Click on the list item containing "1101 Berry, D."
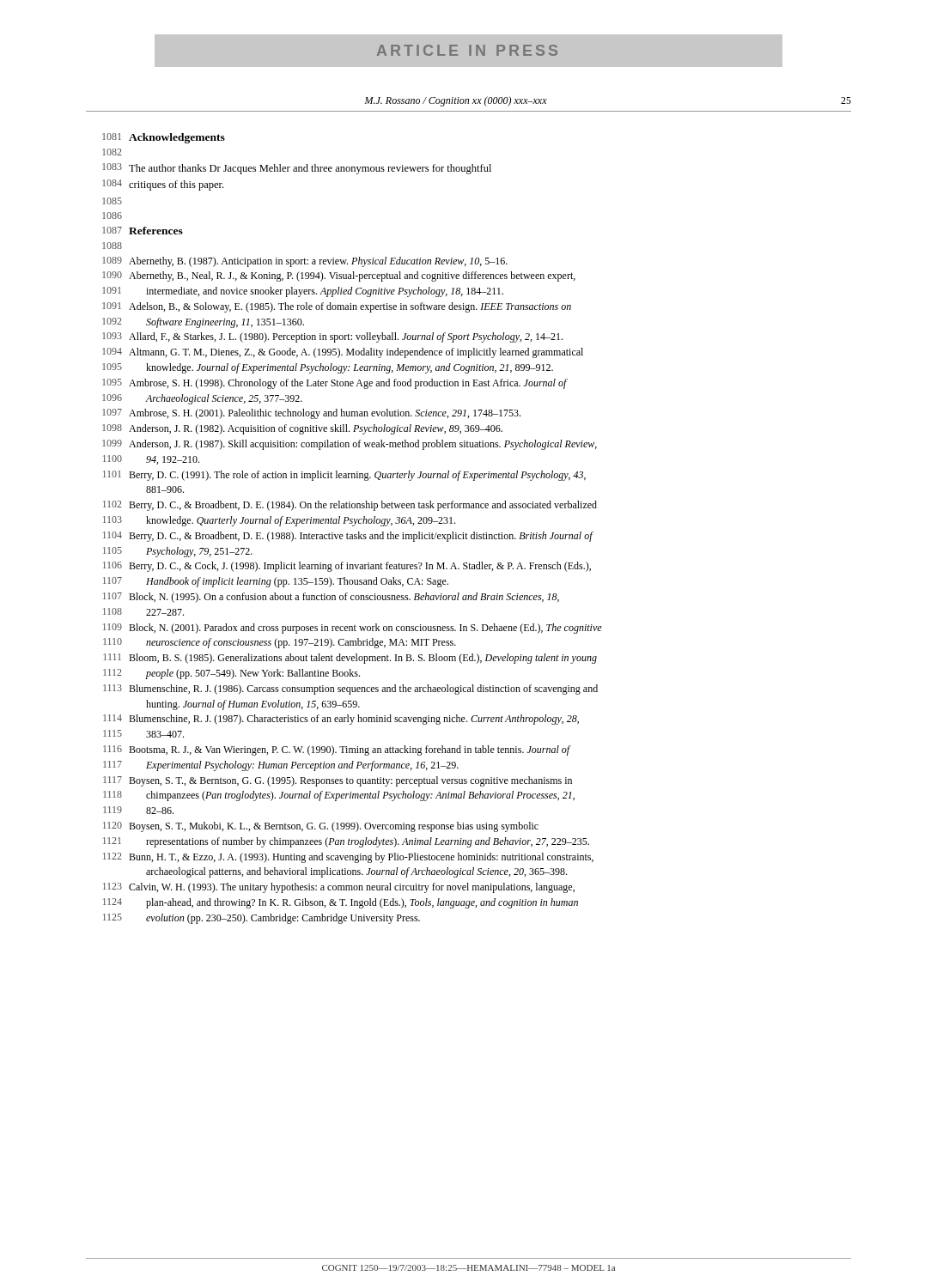937x1288 pixels. click(336, 475)
